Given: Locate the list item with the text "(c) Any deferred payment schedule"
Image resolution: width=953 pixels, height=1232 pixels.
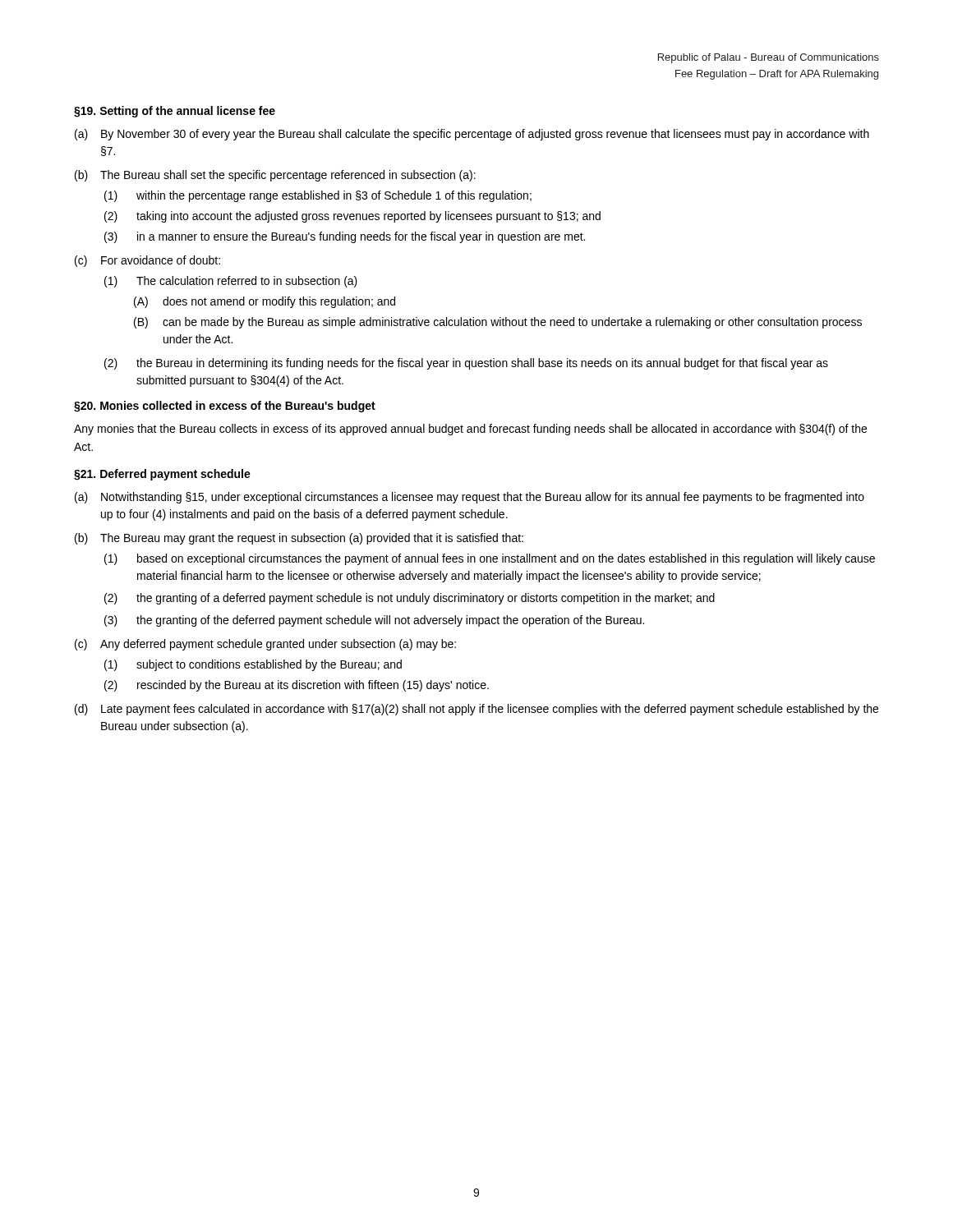Looking at the screenshot, I should click(265, 645).
